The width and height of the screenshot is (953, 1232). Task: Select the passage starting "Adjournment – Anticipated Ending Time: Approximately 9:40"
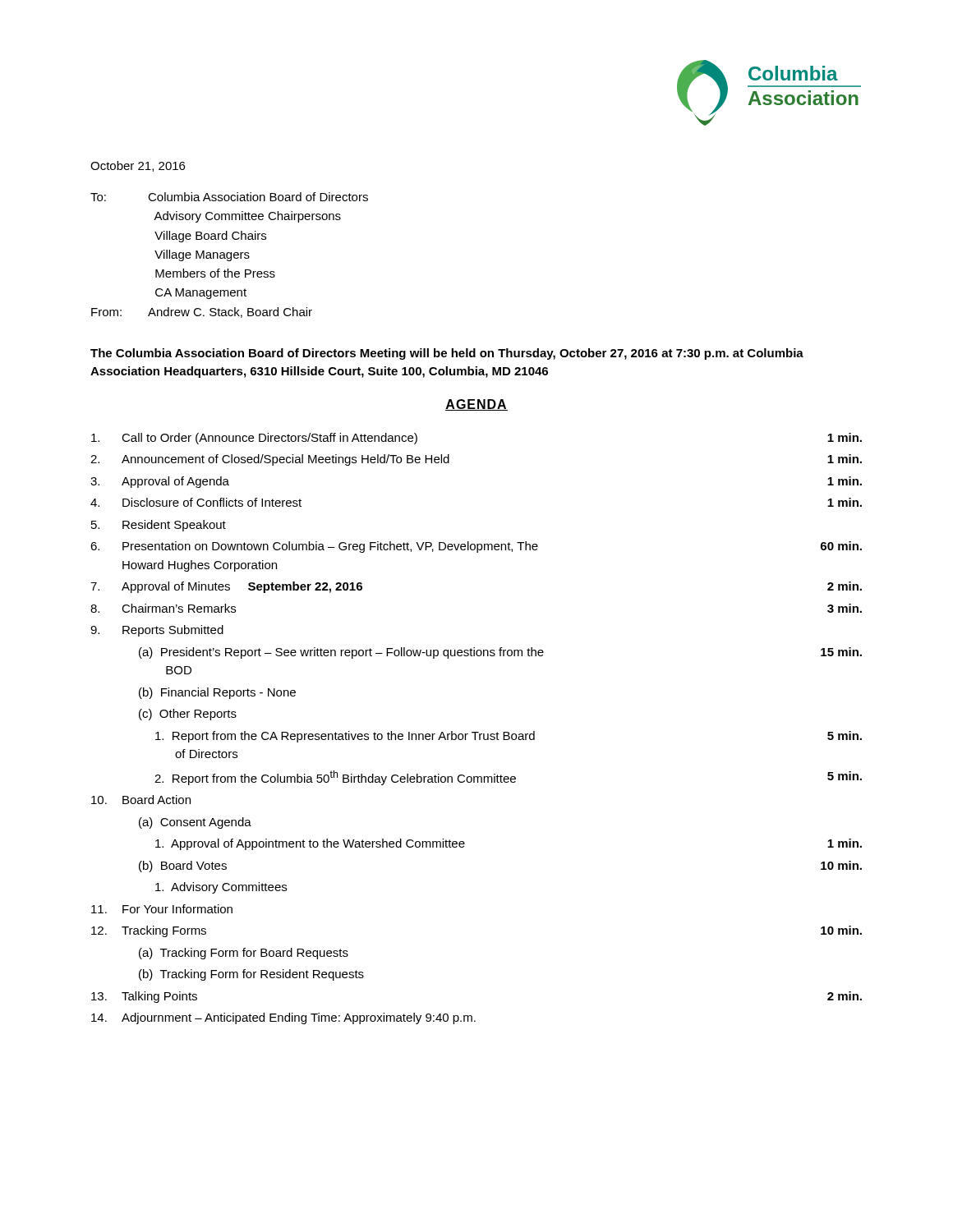tap(299, 1017)
